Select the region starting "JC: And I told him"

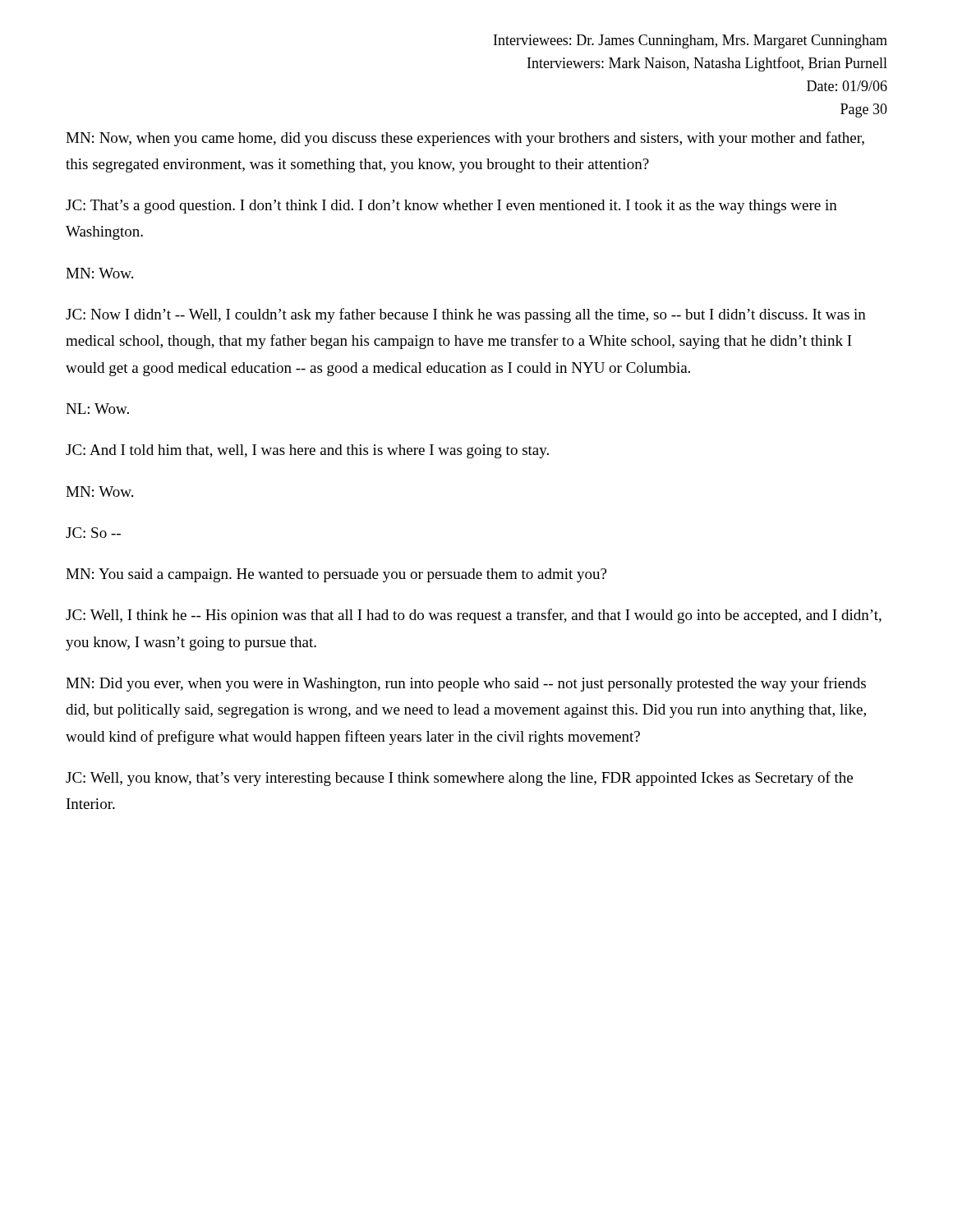(x=308, y=450)
